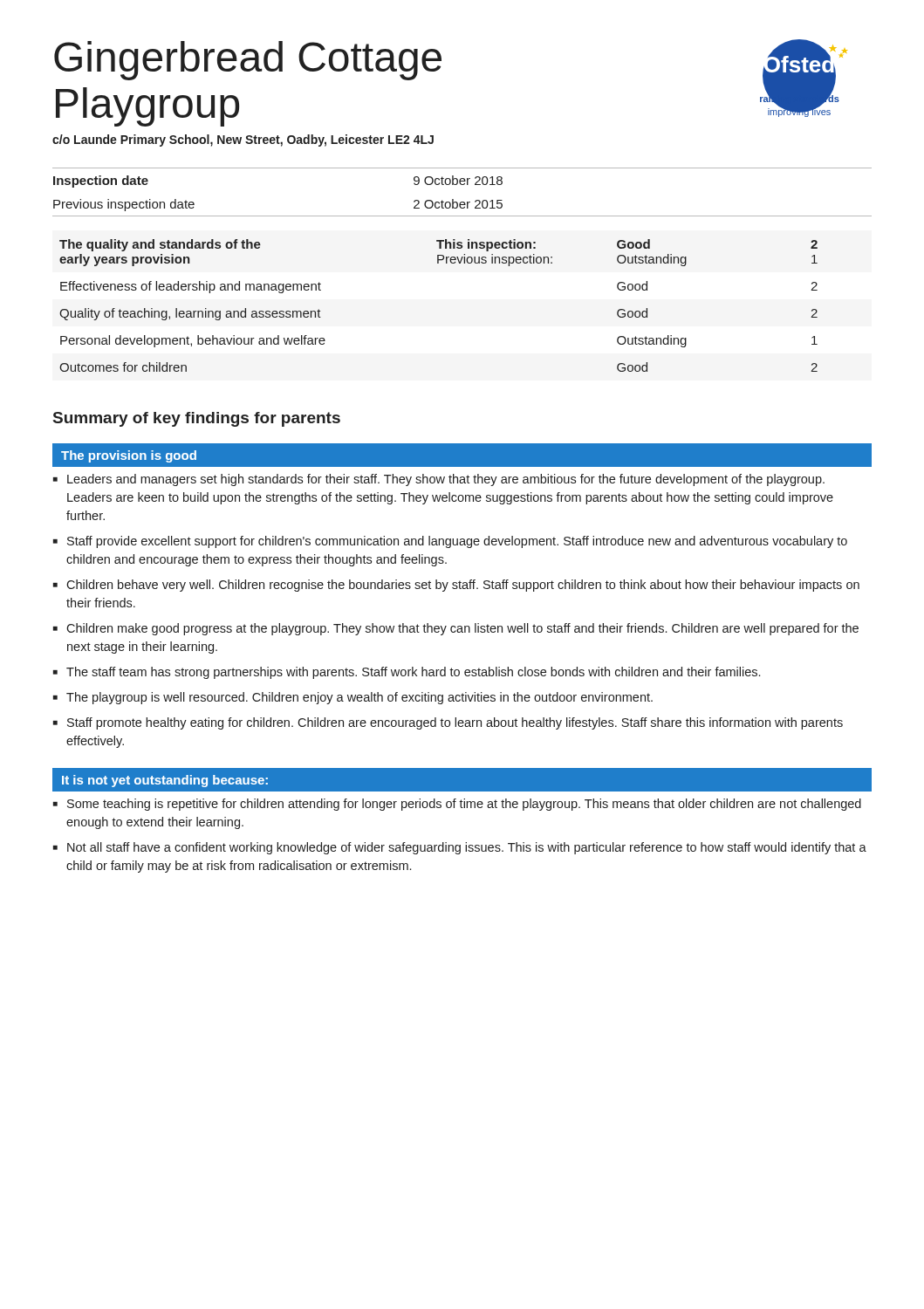Find the text block starting "Staff promote healthy eating for children. Children"

pos(455,732)
